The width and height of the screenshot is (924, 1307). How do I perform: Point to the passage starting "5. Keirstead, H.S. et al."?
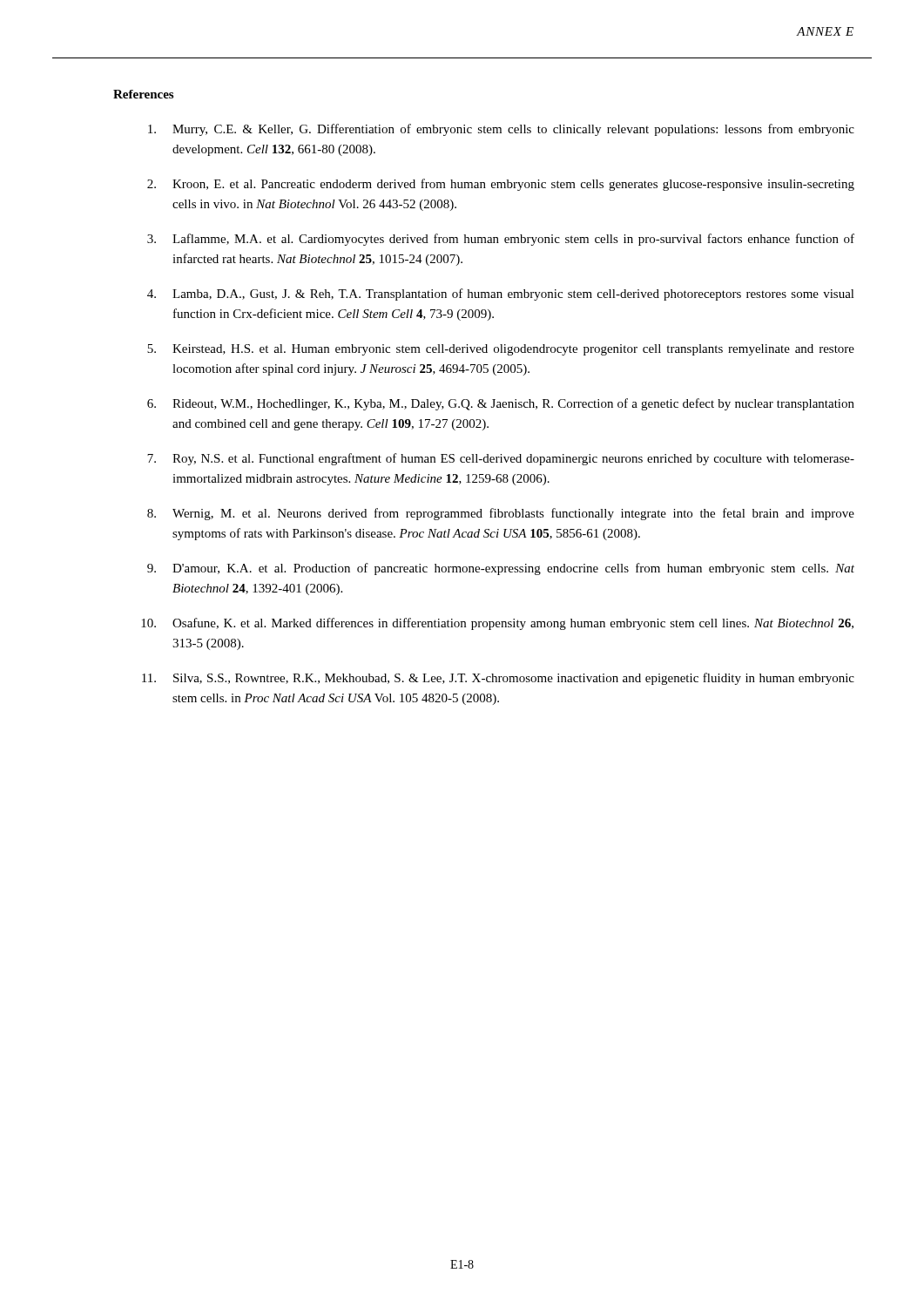point(484,359)
